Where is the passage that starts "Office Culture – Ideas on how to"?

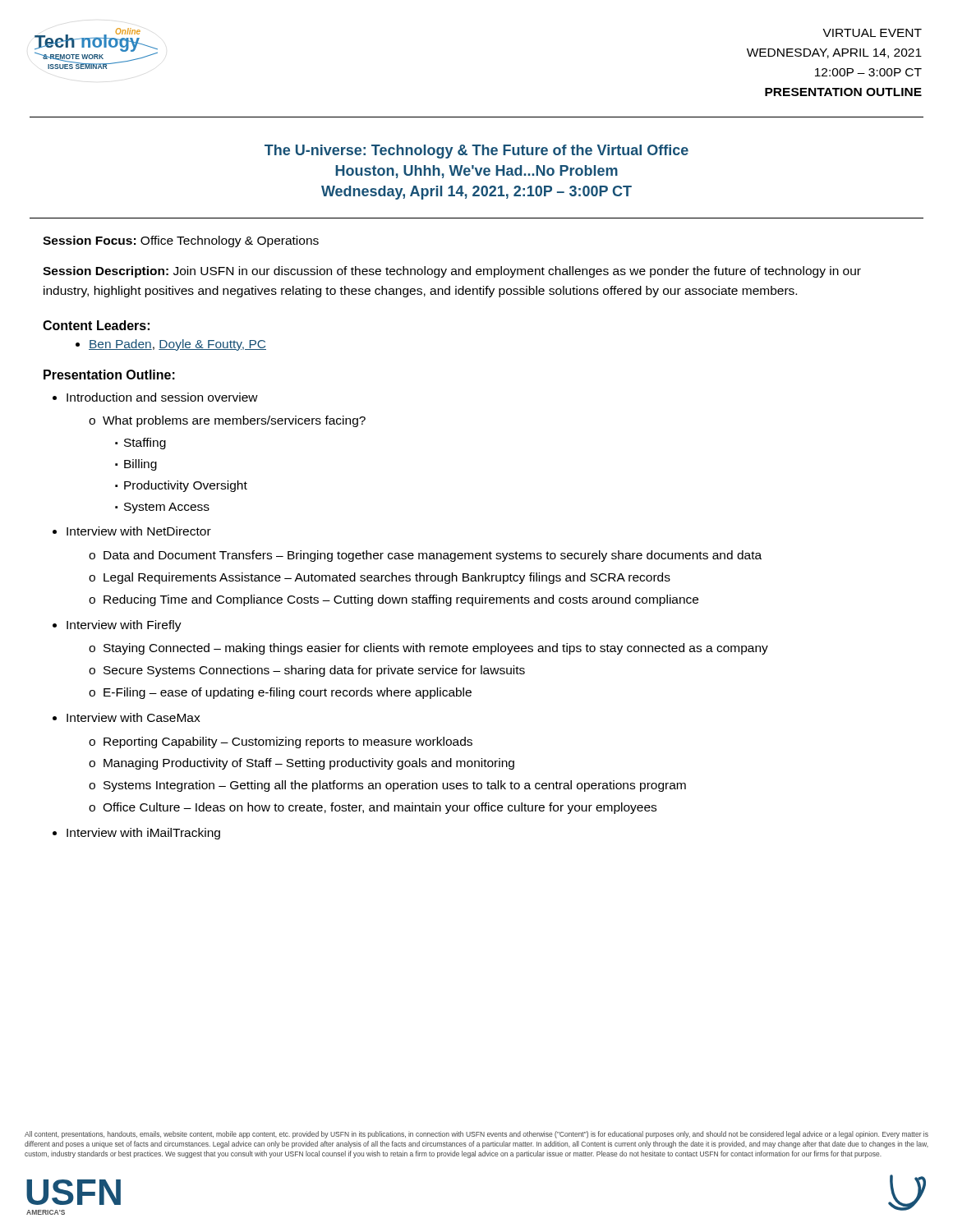point(380,807)
